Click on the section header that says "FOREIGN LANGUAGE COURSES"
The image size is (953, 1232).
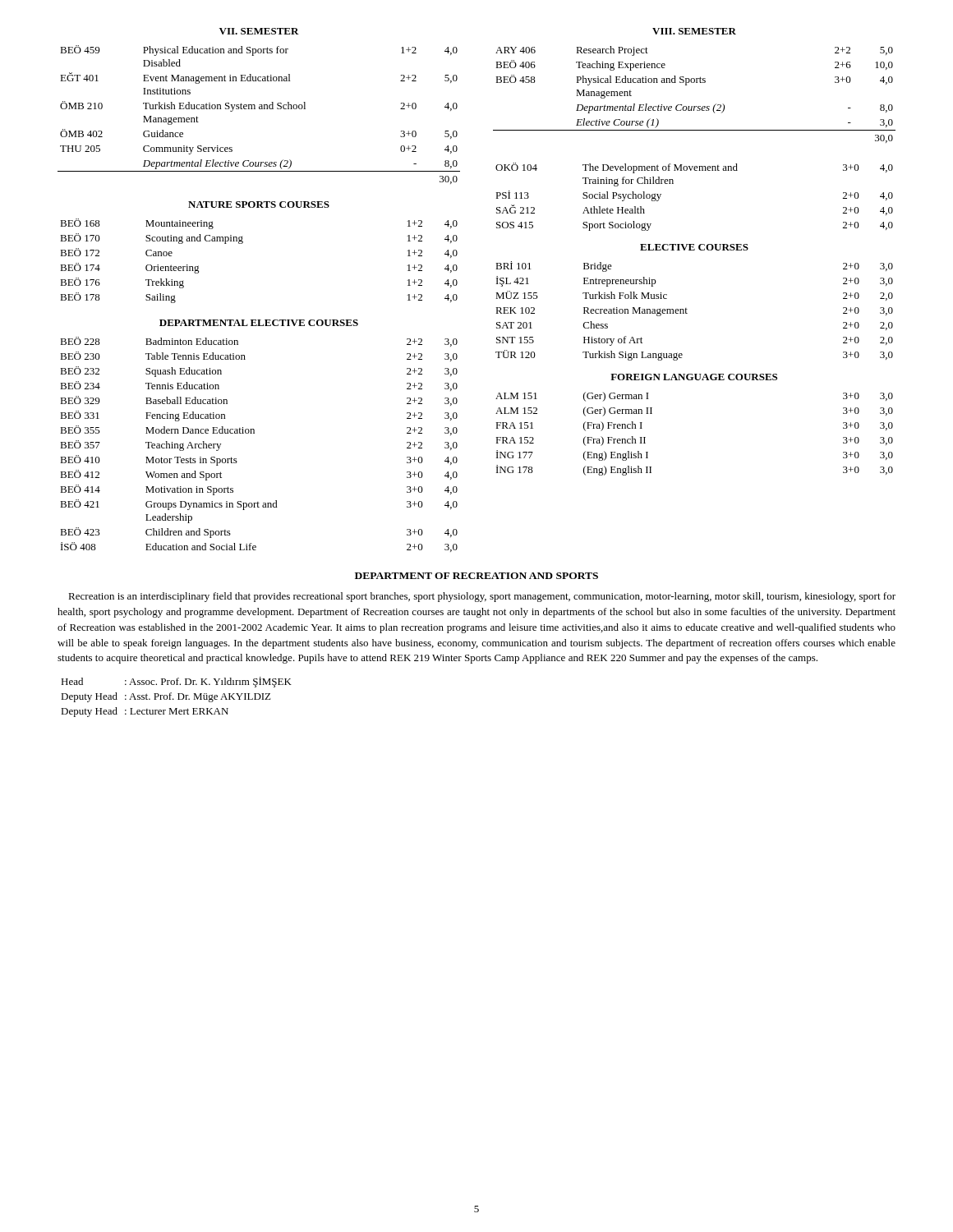[x=694, y=377]
